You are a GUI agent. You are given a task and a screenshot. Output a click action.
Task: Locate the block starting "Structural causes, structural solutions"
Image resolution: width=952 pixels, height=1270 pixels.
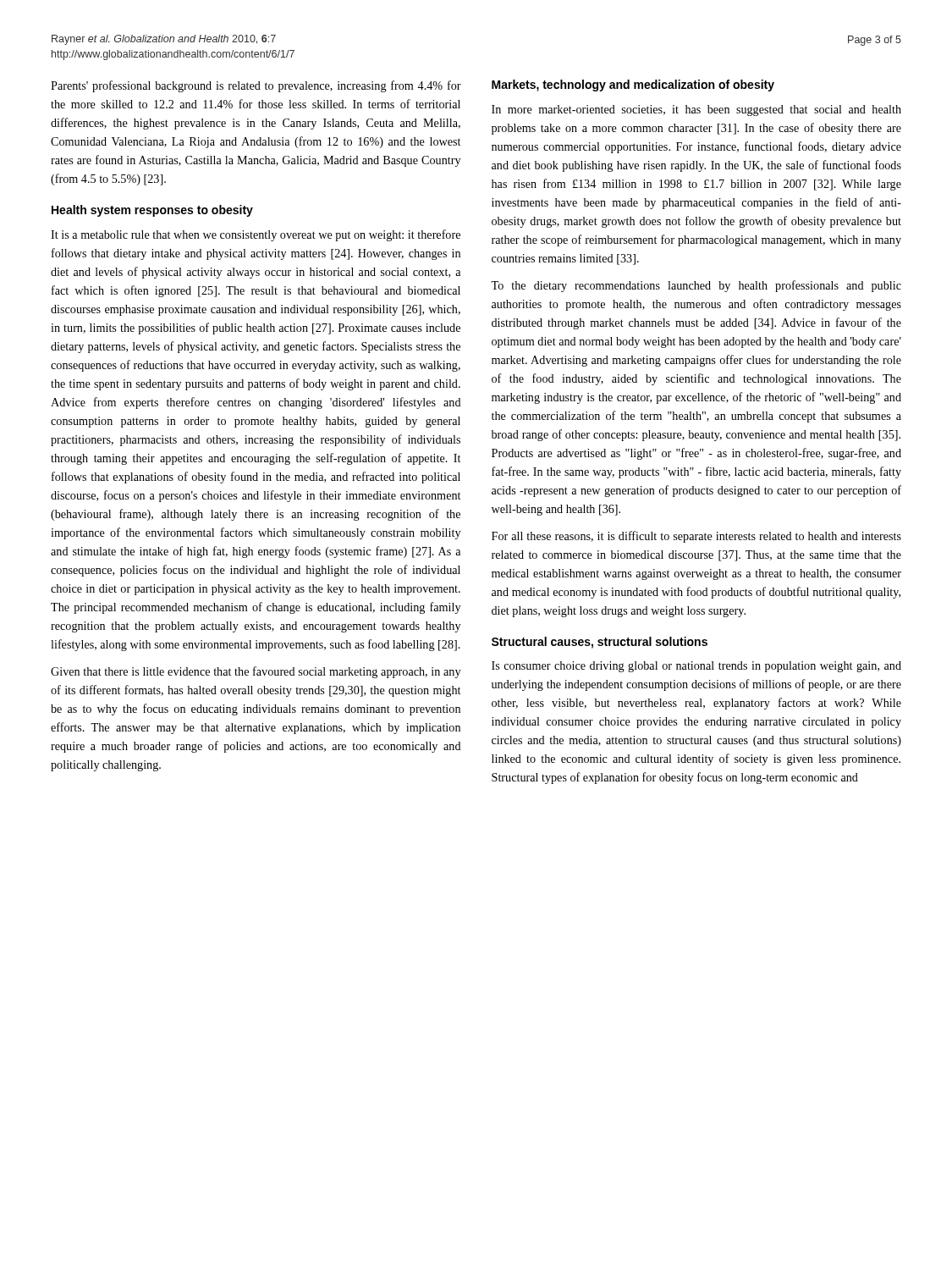pos(600,642)
